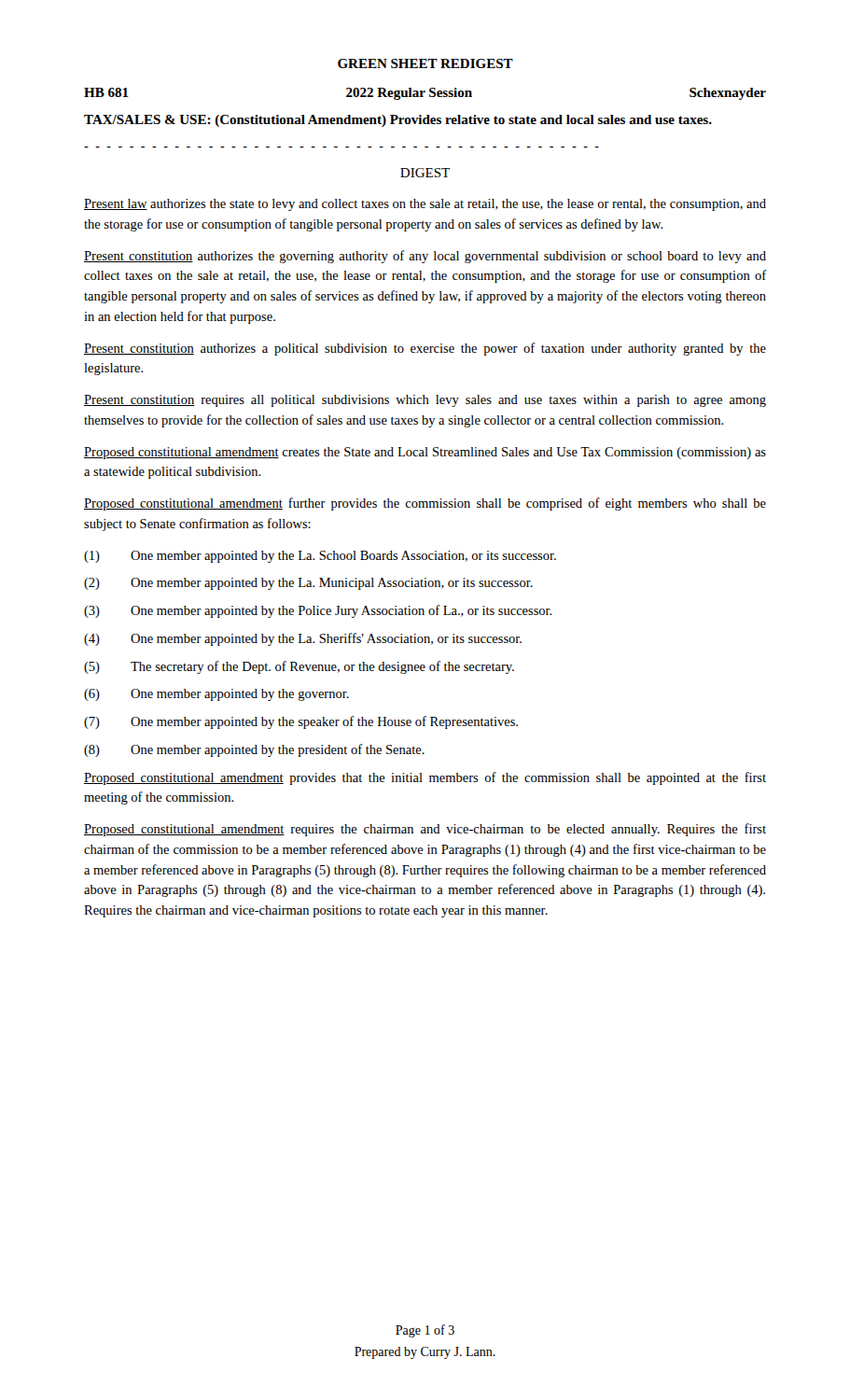Click on the text block with the text "Present constitution authorizes a political"
The height and width of the screenshot is (1400, 850).
tap(425, 358)
